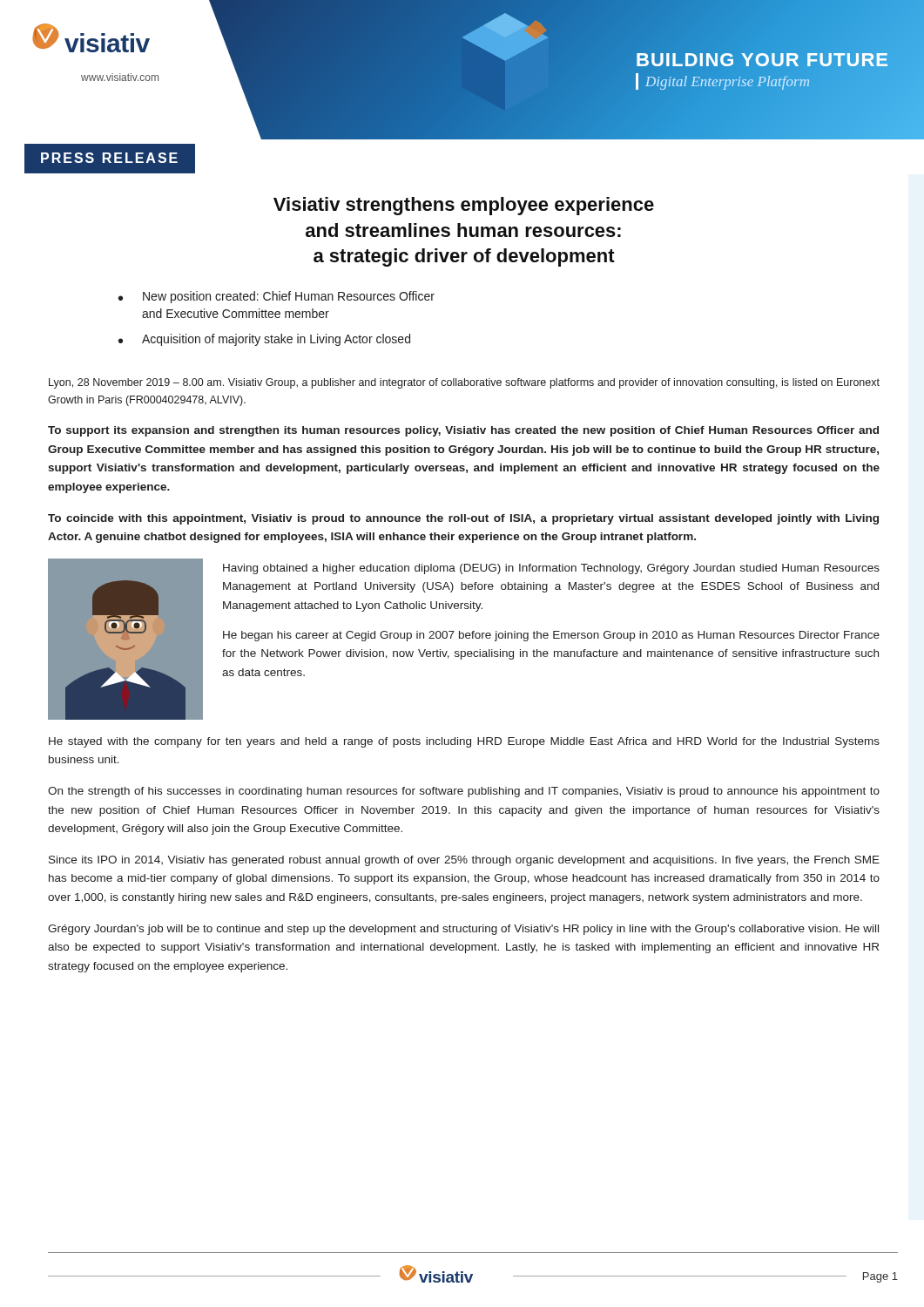Locate the block of text that opens with "He stayed with the company for ten years"

tap(464, 750)
